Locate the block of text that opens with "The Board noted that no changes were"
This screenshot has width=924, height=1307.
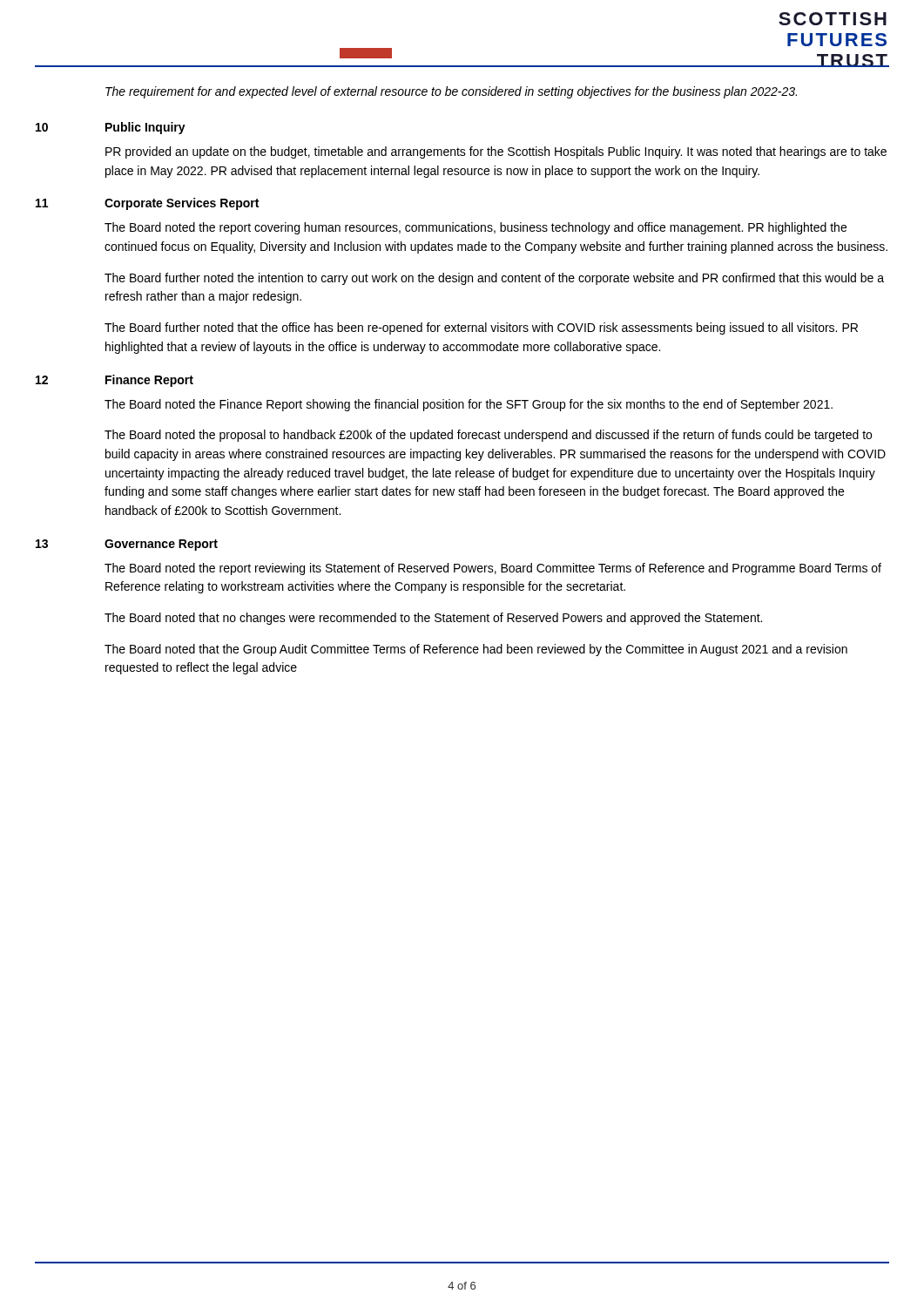click(434, 618)
